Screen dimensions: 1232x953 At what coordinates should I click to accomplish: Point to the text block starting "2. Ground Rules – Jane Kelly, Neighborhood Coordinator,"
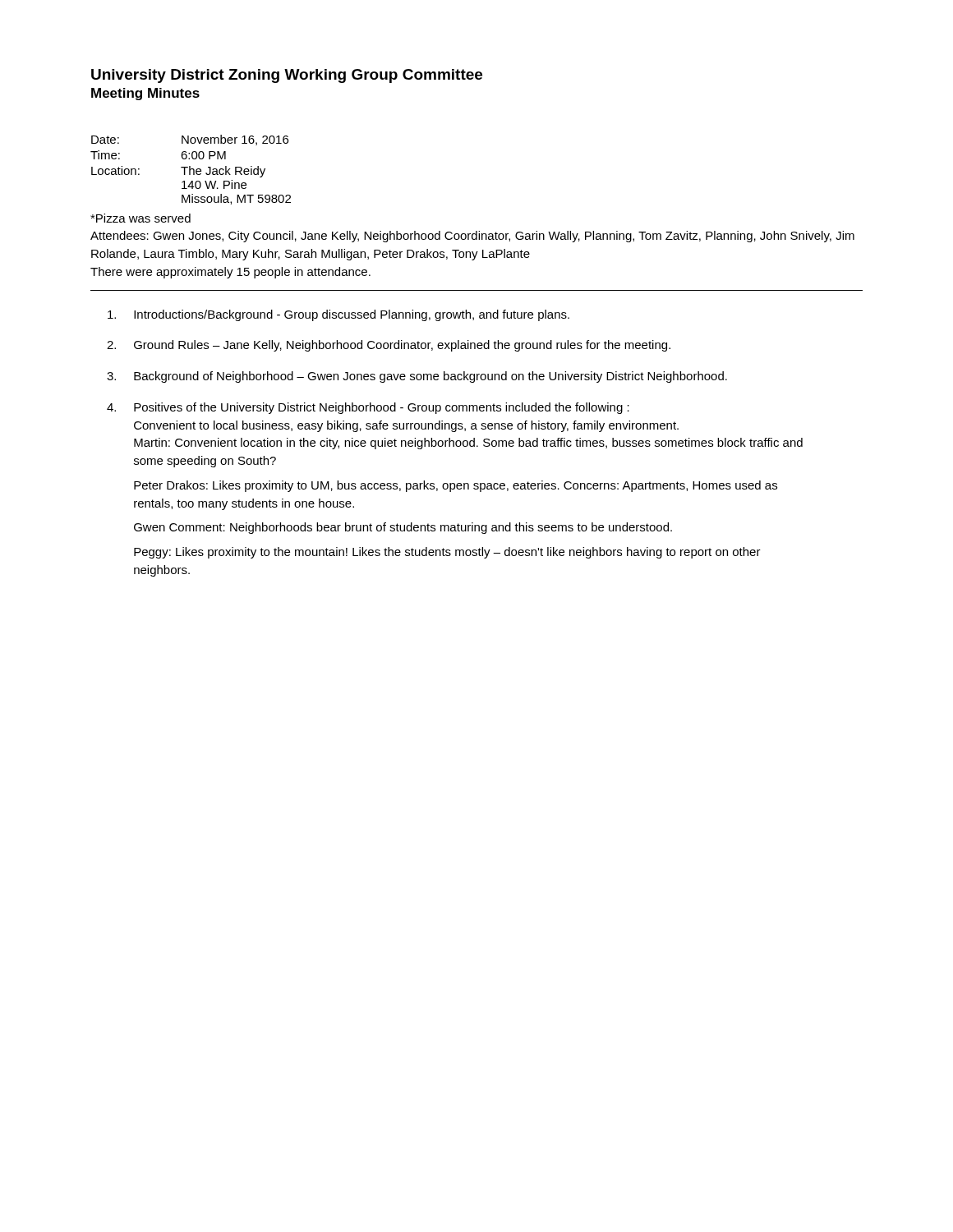click(x=461, y=345)
